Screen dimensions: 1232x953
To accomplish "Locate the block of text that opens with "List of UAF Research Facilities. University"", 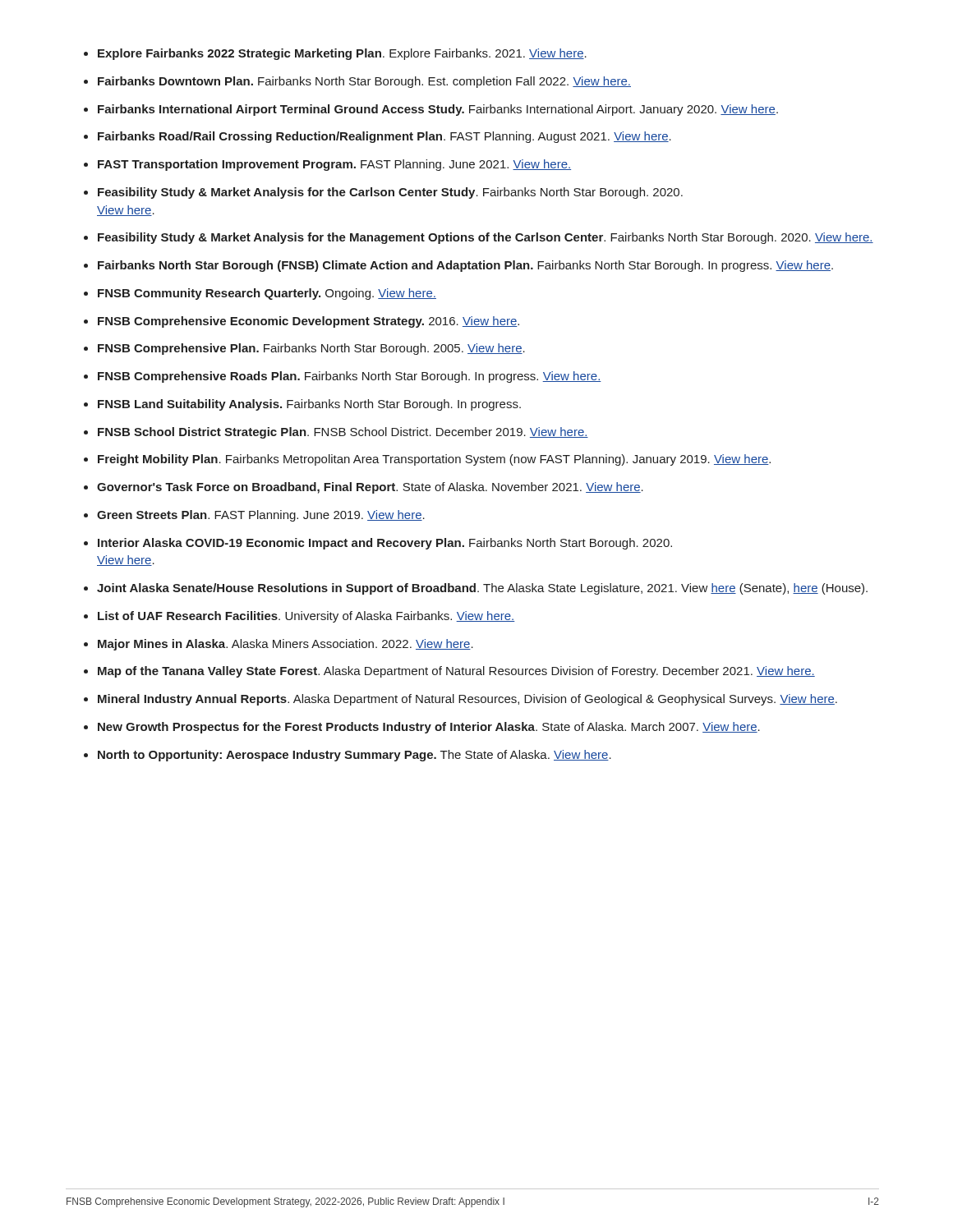I will (x=306, y=615).
